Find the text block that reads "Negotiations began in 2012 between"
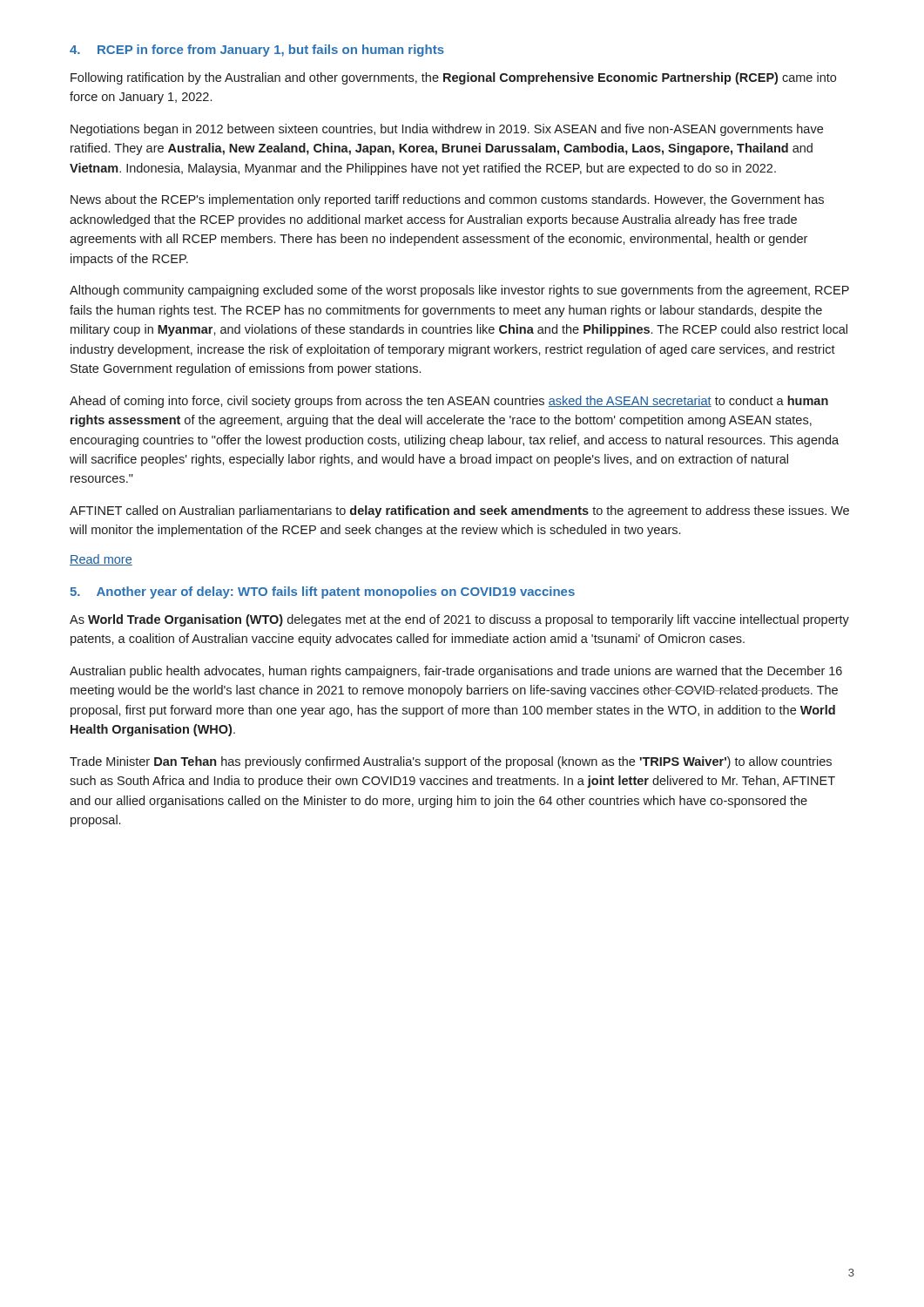924x1307 pixels. [447, 148]
